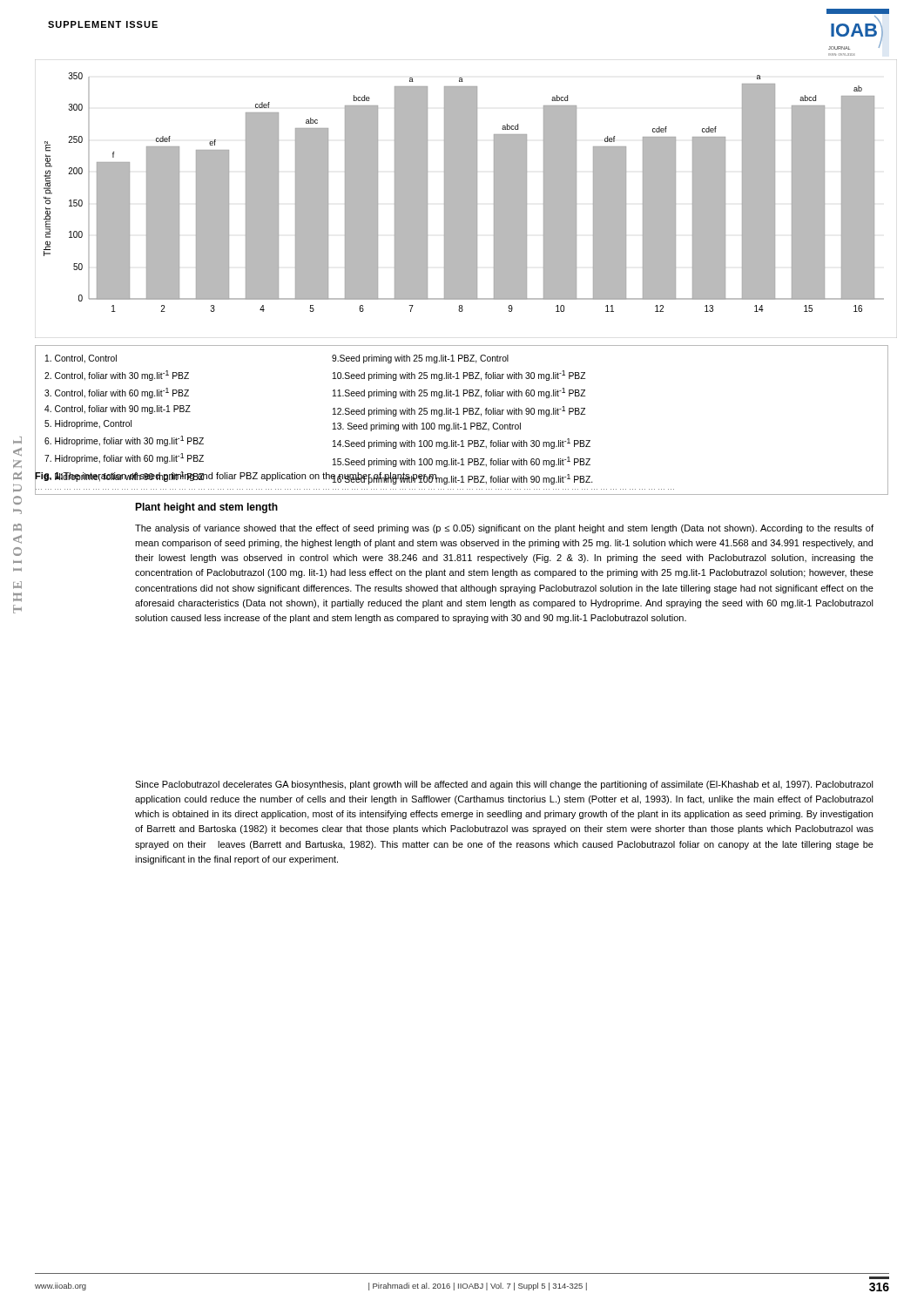Point to "Plant height and stem length"
Image resolution: width=924 pixels, height=1307 pixels.
pos(206,507)
